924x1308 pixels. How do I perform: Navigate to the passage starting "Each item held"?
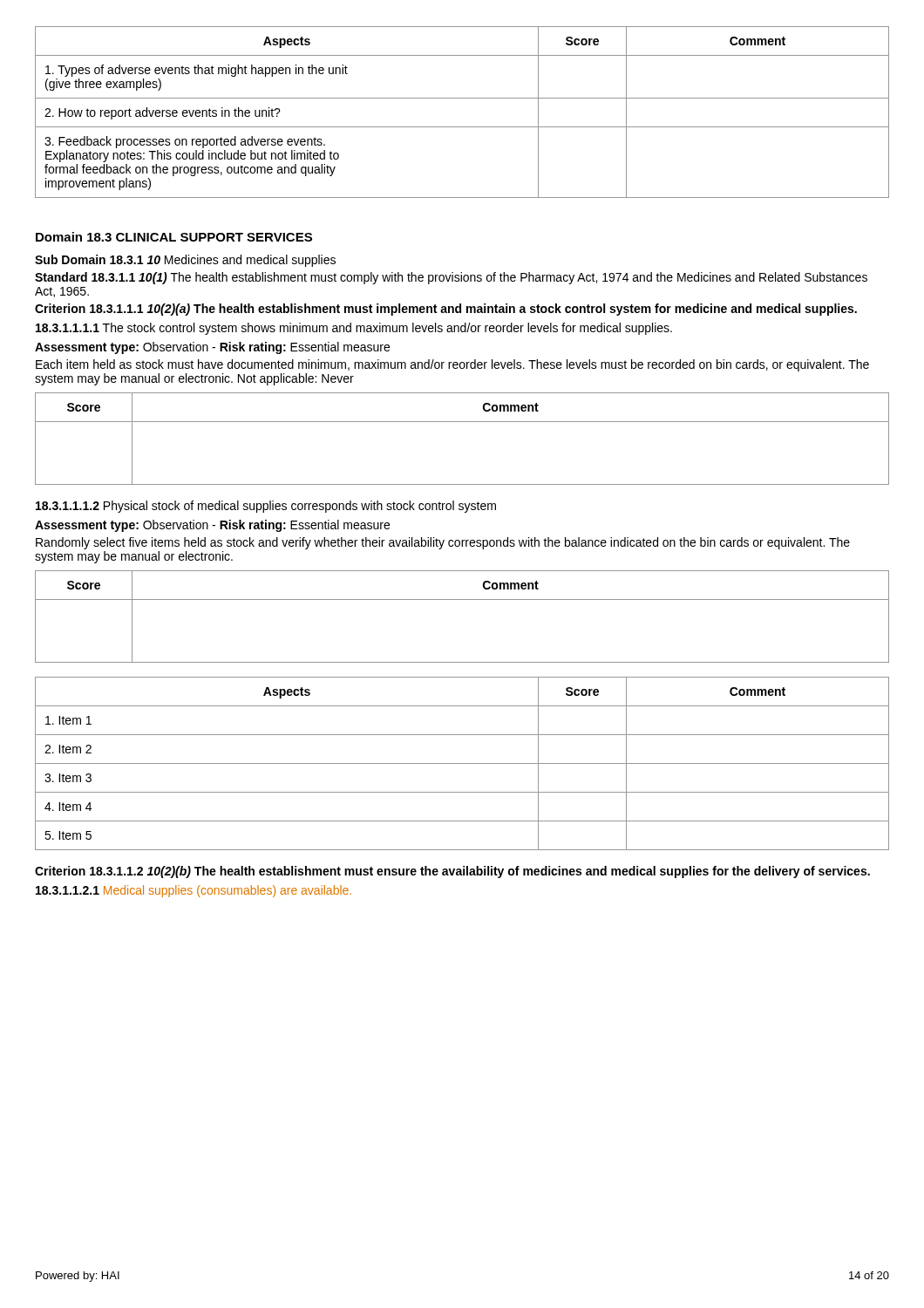tap(452, 371)
